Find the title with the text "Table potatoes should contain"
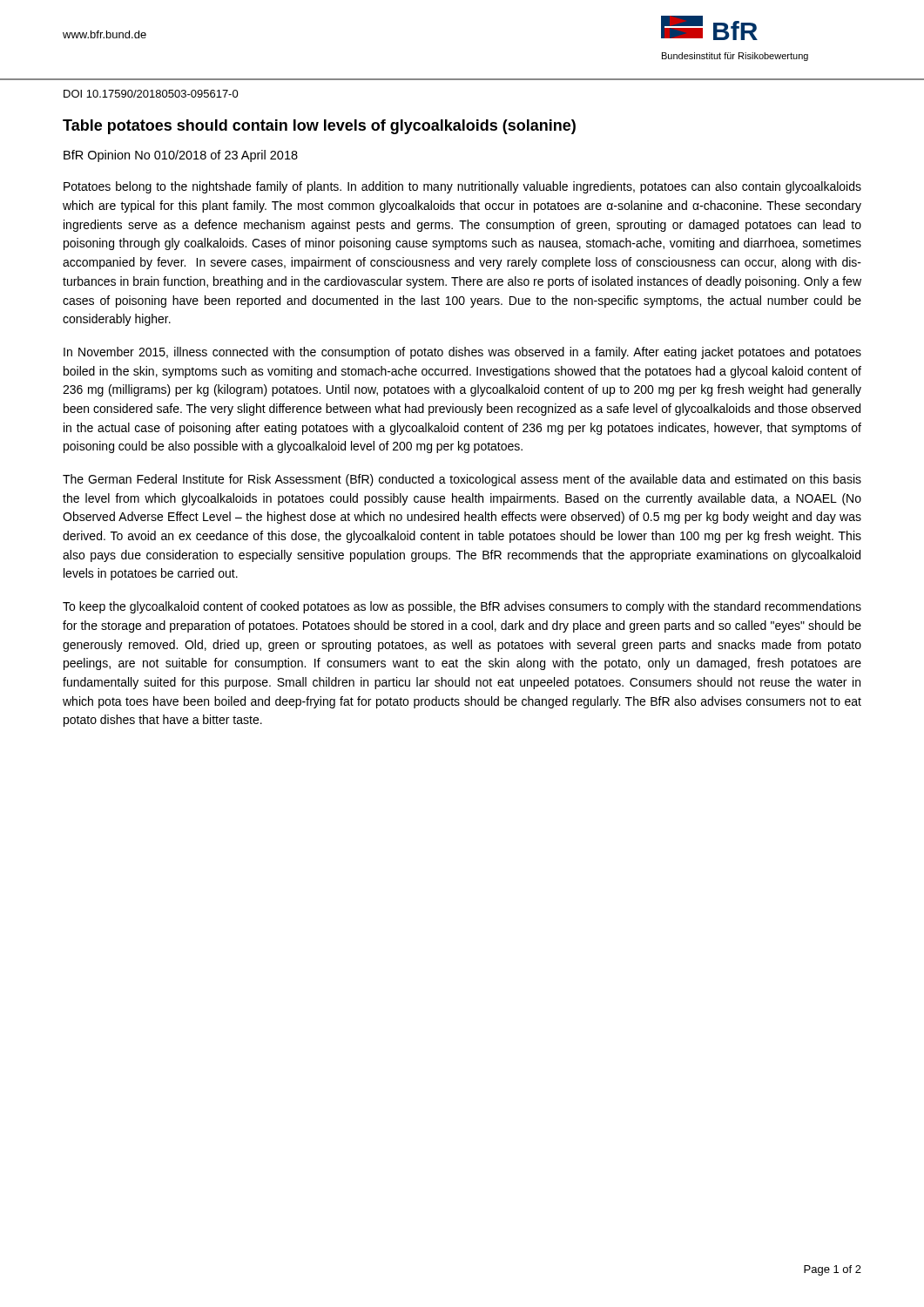Viewport: 924px width, 1307px height. (x=320, y=125)
